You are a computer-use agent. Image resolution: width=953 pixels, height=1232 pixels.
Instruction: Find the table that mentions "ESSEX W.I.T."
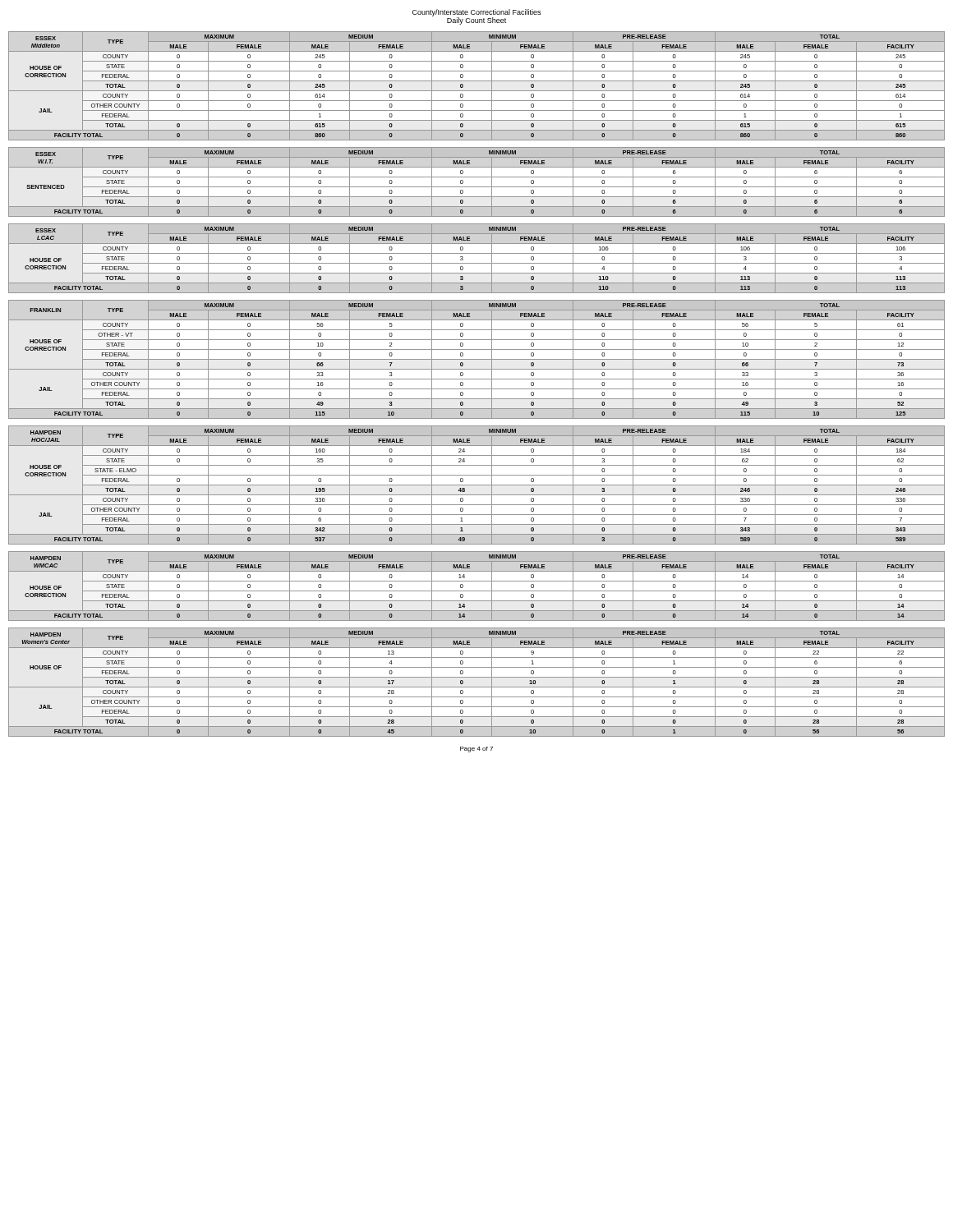click(476, 182)
